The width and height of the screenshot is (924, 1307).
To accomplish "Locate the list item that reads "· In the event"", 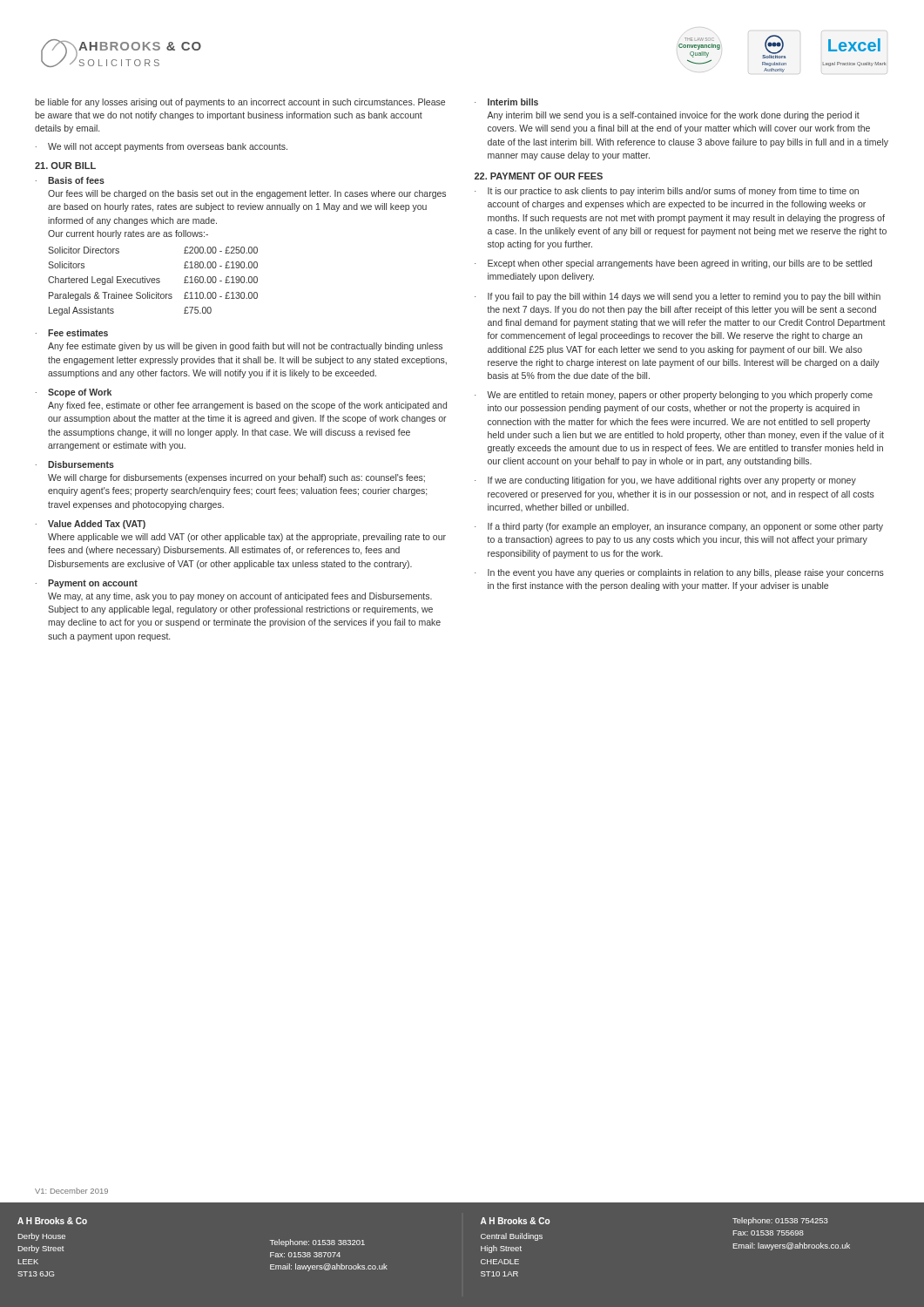I will pyautogui.click(x=682, y=579).
